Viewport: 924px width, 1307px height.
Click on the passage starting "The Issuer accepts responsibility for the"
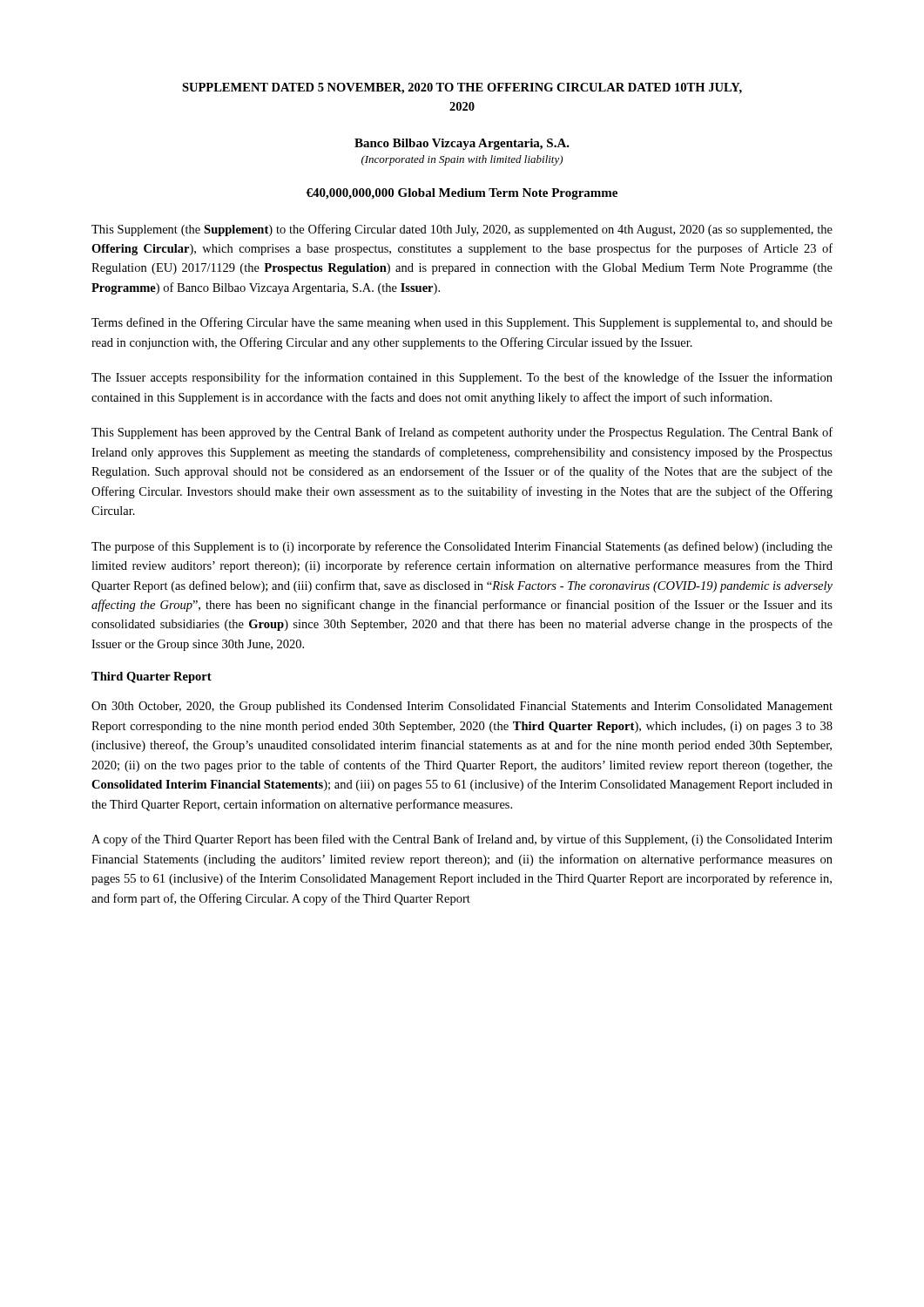point(462,387)
